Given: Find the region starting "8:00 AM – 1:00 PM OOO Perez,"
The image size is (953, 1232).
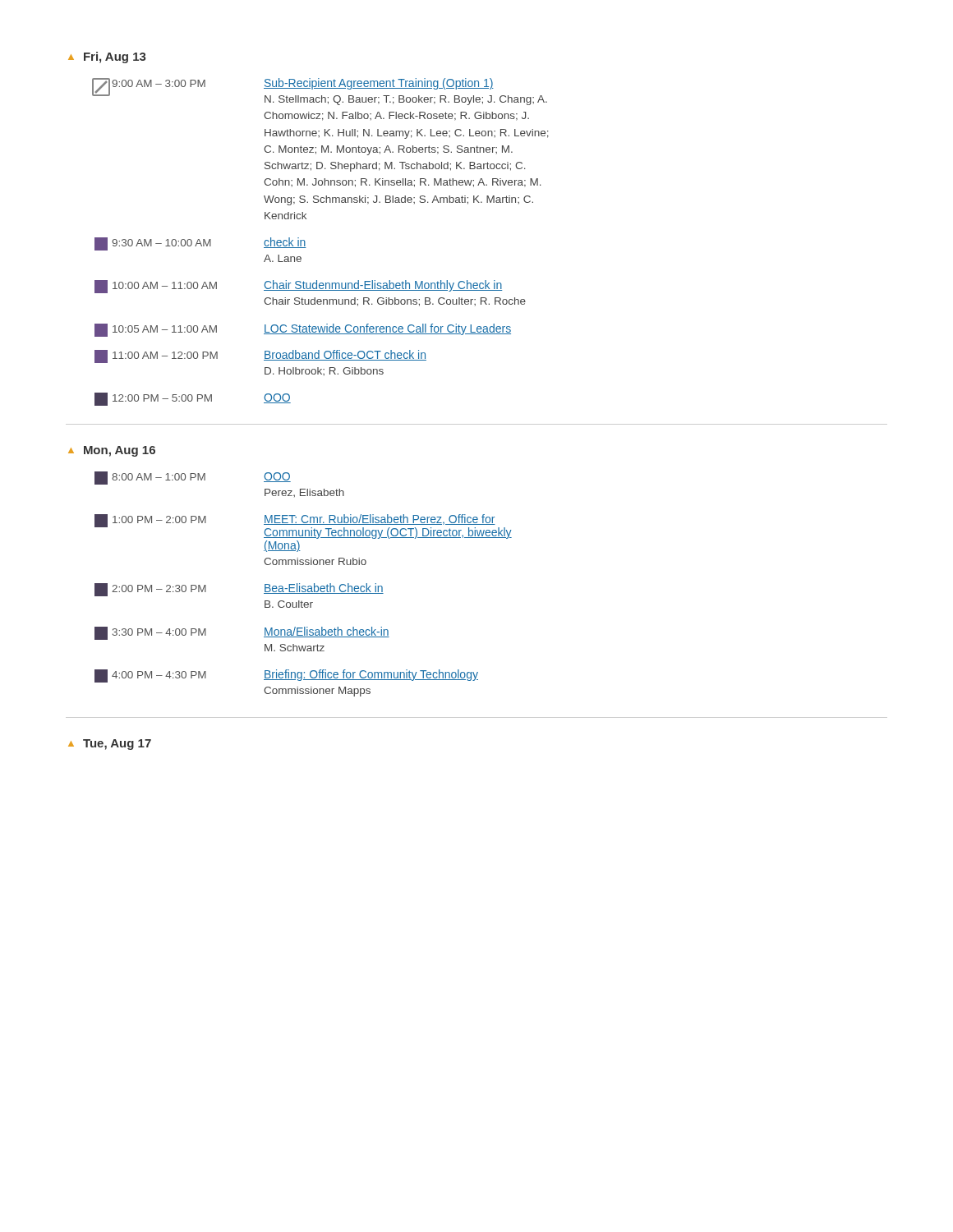Looking at the screenshot, I should tap(193, 478).
